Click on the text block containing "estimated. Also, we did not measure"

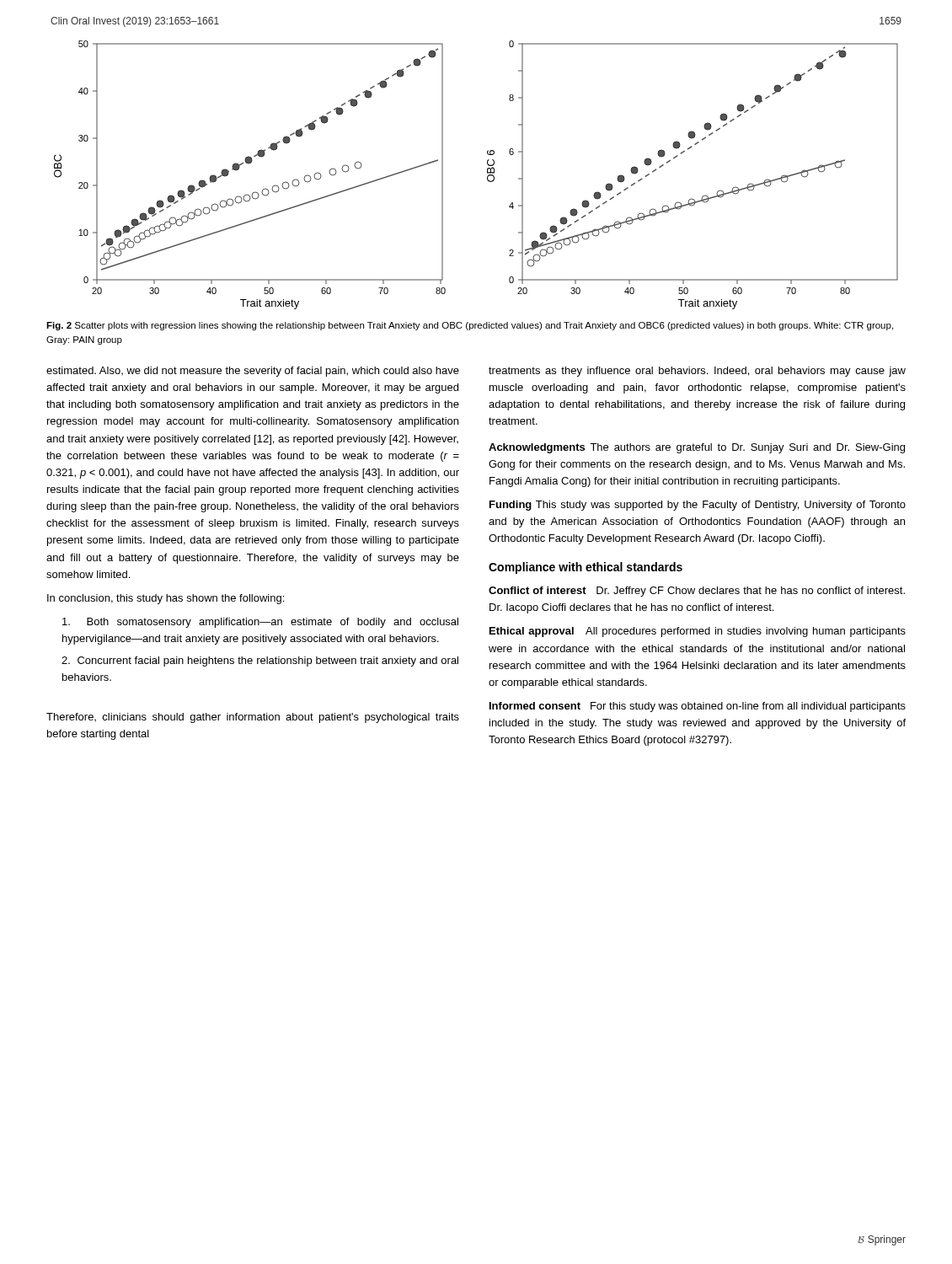[253, 473]
